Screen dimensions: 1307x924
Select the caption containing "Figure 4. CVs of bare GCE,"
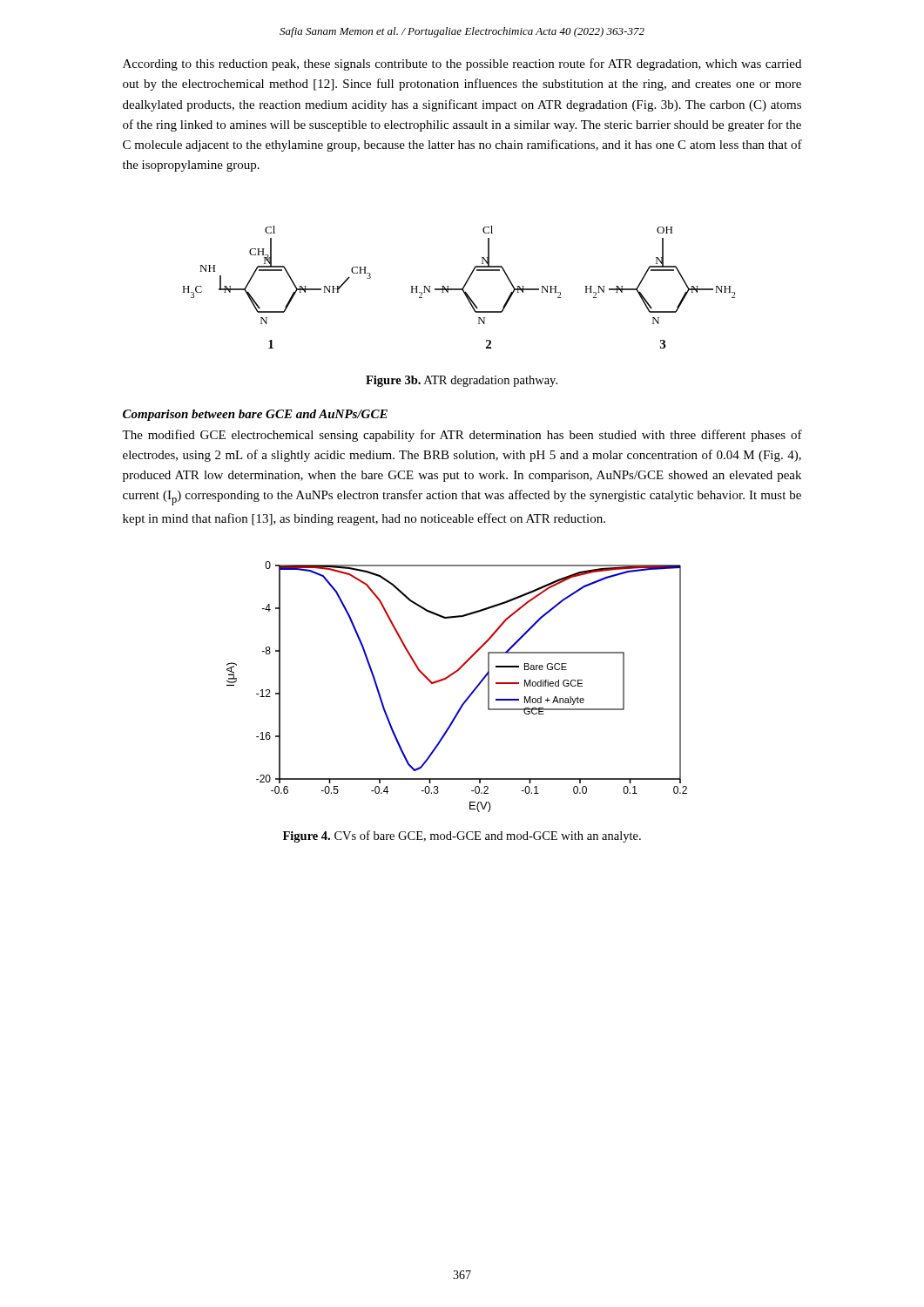[x=462, y=835]
